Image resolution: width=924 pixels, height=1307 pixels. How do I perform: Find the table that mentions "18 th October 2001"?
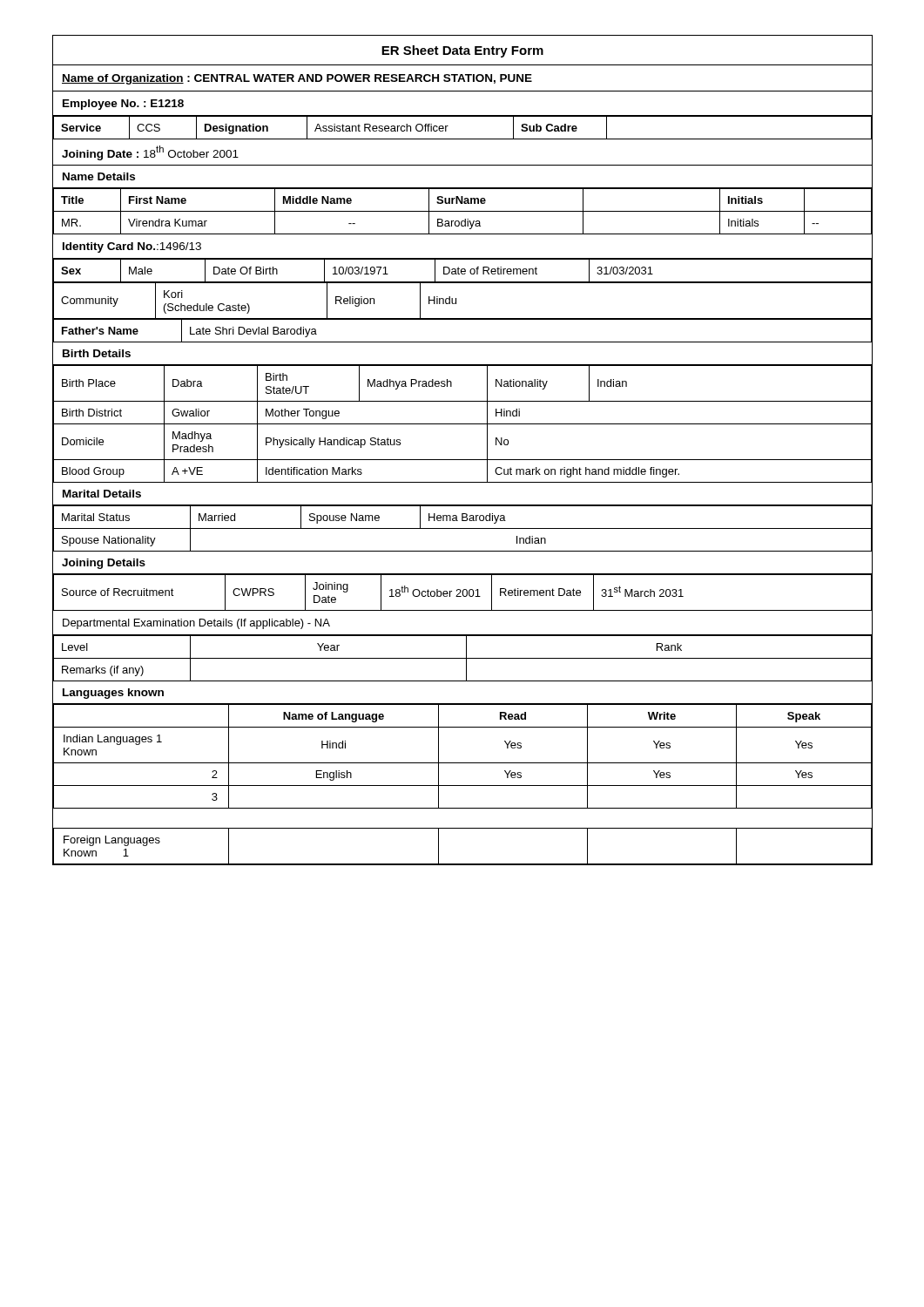[x=462, y=592]
